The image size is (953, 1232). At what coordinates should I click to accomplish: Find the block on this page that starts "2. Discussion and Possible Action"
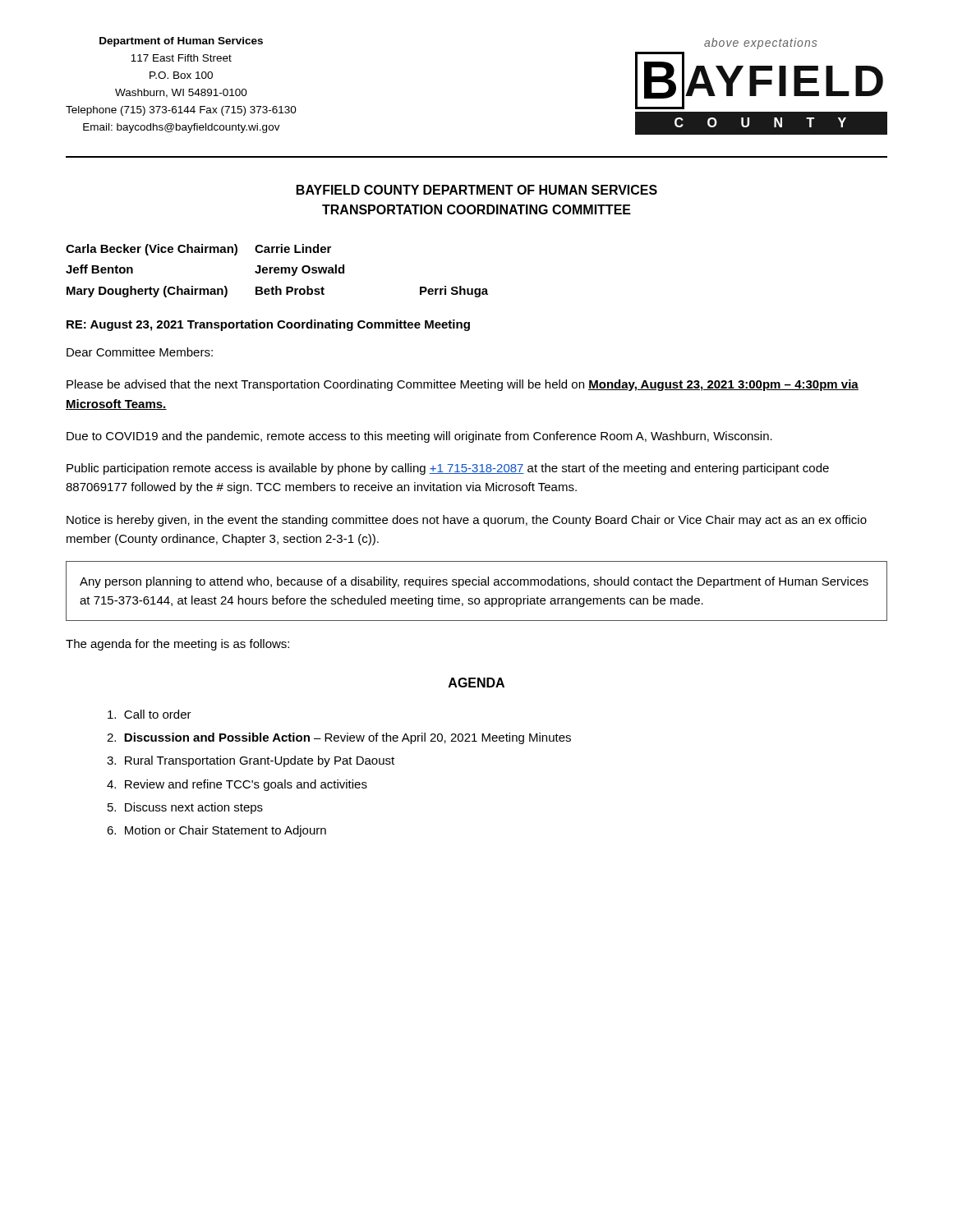(x=339, y=737)
